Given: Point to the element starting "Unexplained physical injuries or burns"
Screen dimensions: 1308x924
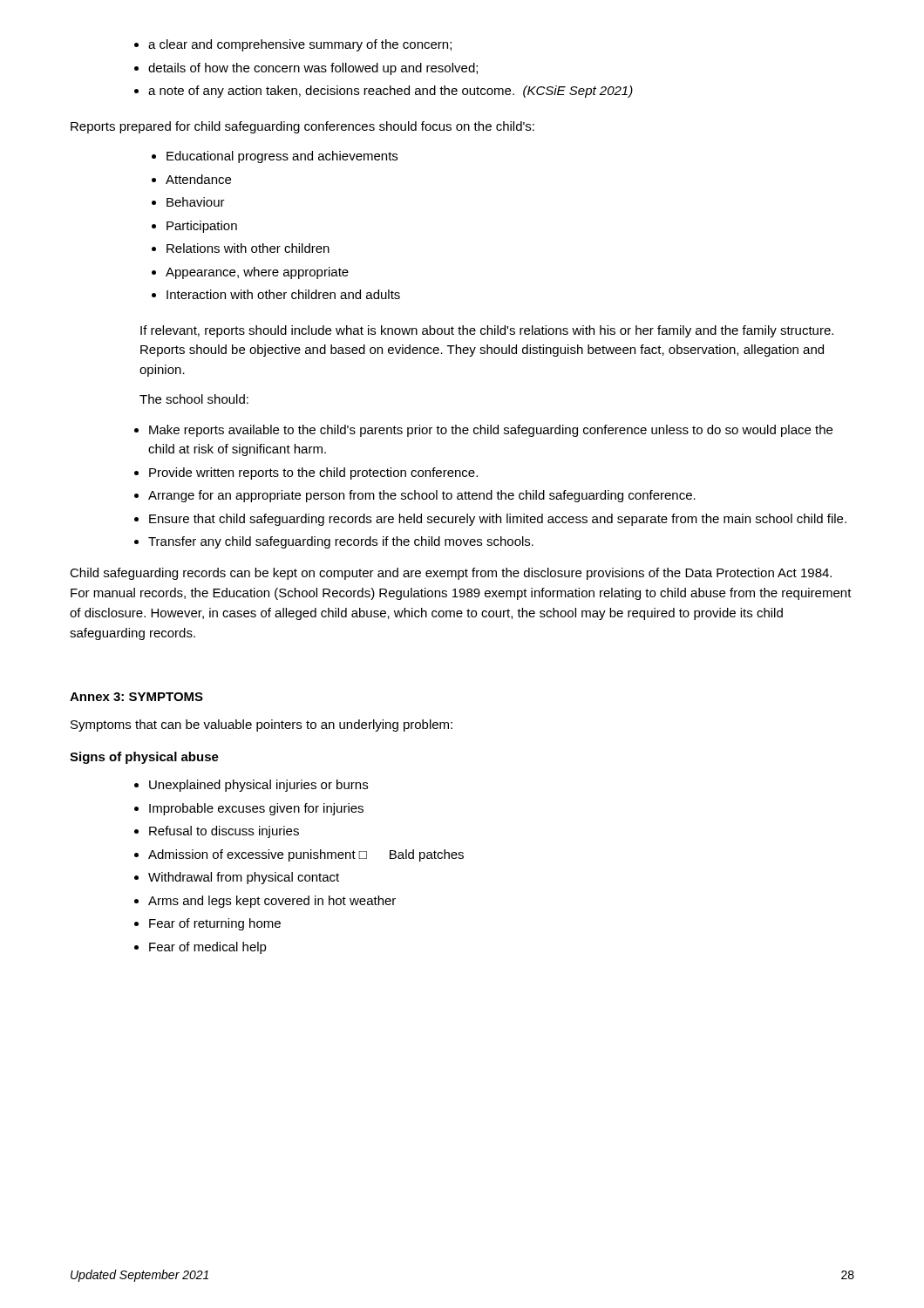Looking at the screenshot, I should (x=258, y=786).
